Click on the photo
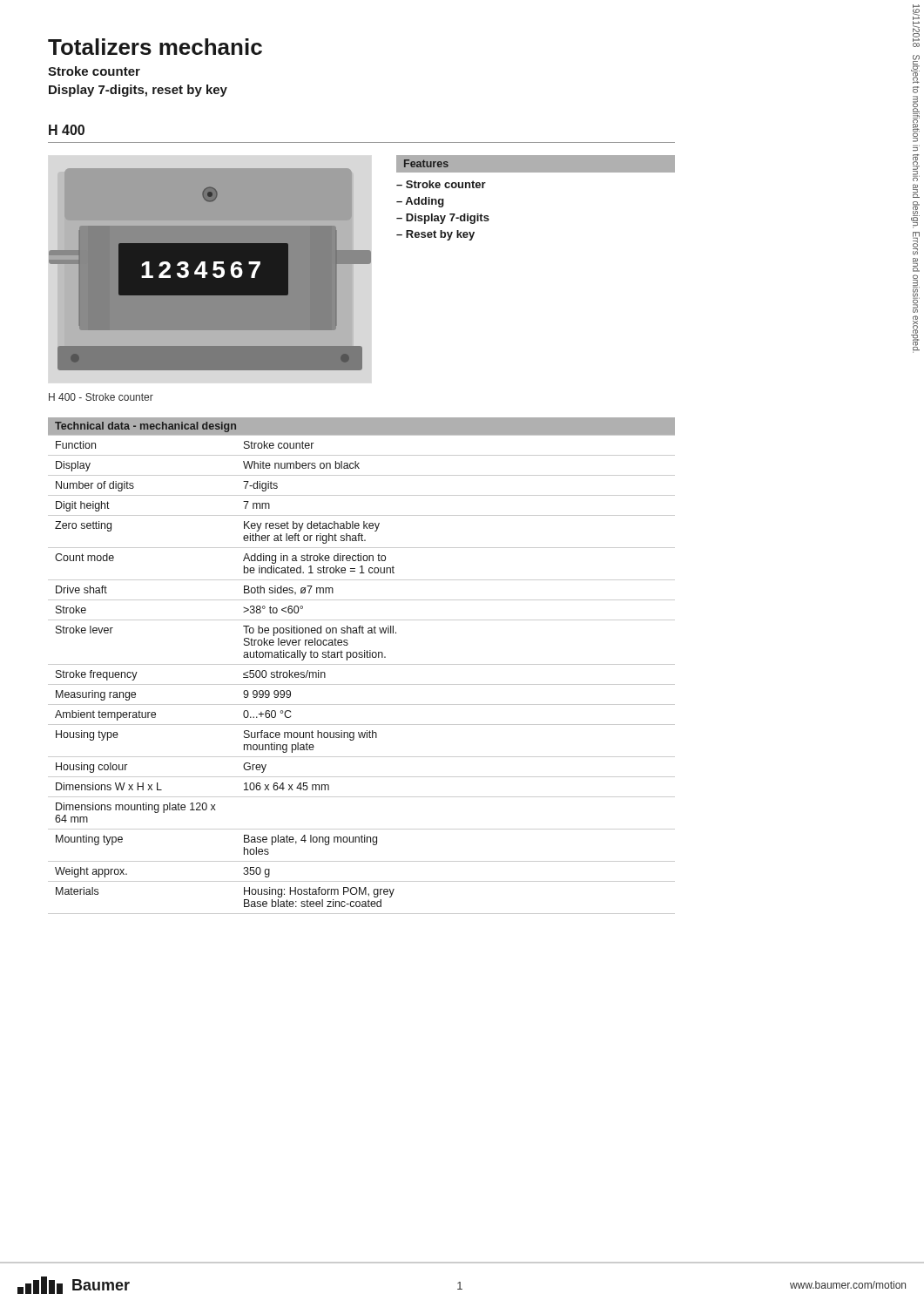Image resolution: width=924 pixels, height=1307 pixels. pos(209,270)
